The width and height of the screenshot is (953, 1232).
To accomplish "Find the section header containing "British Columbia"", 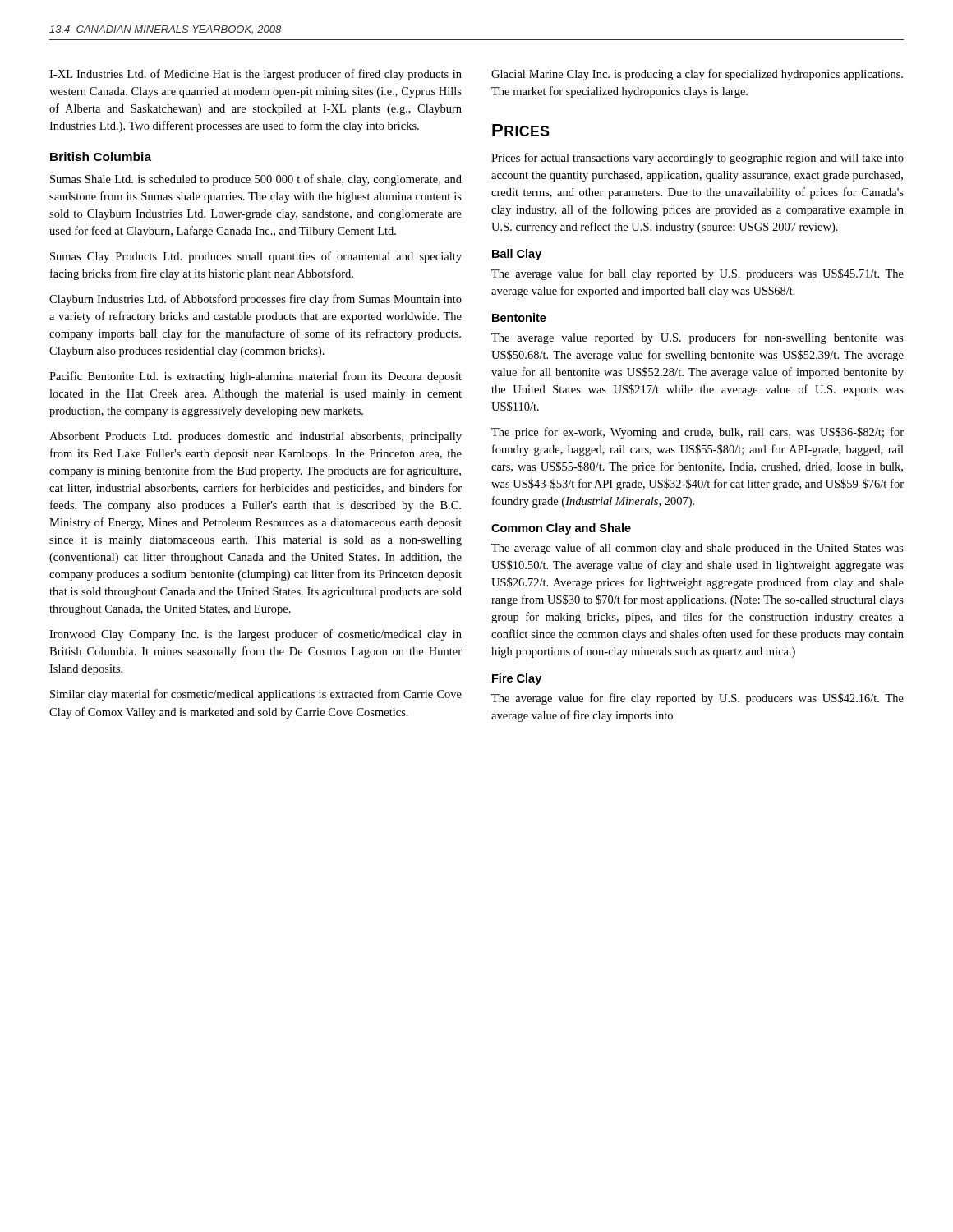I will pyautogui.click(x=100, y=157).
